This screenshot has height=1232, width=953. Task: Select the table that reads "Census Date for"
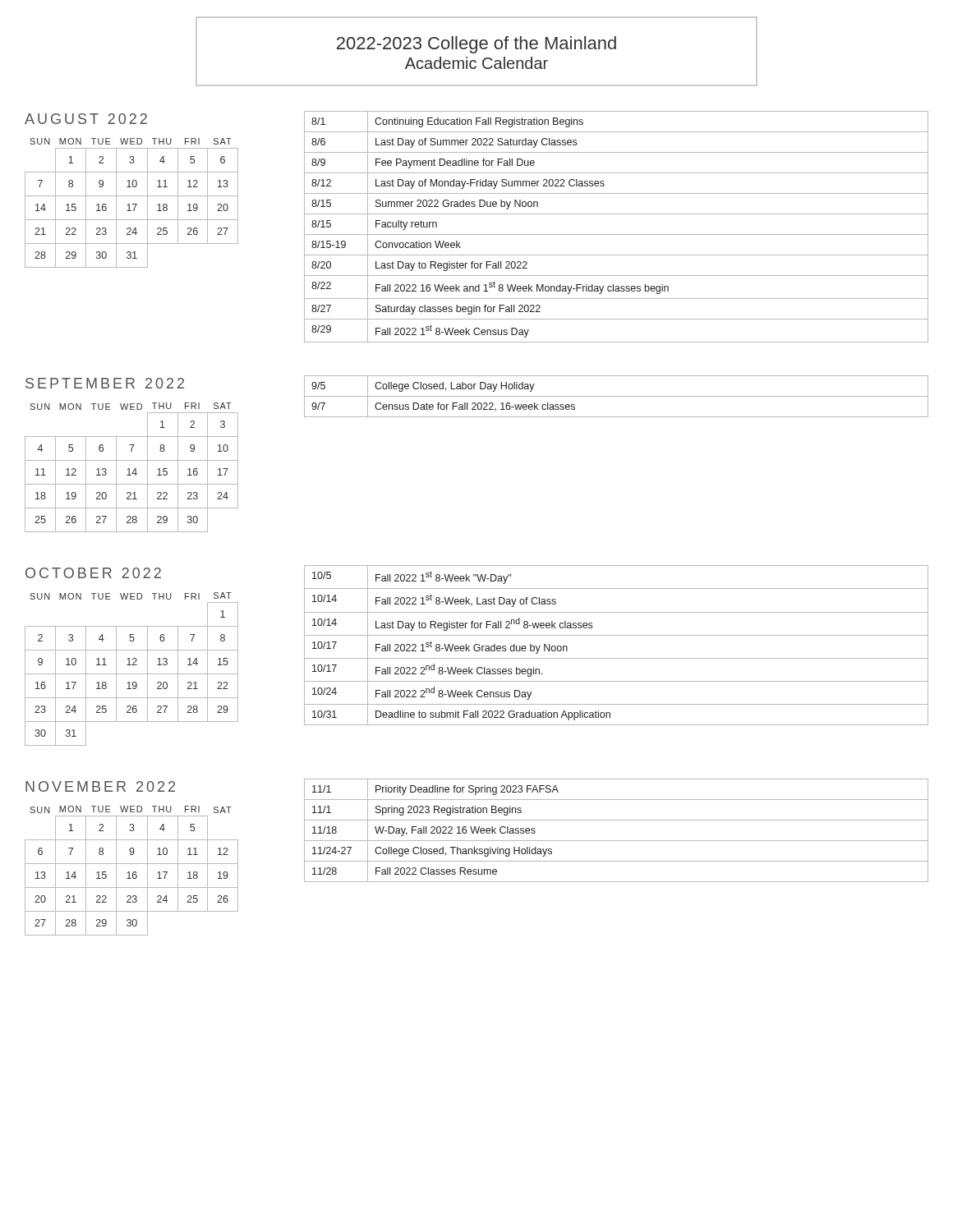coord(616,397)
